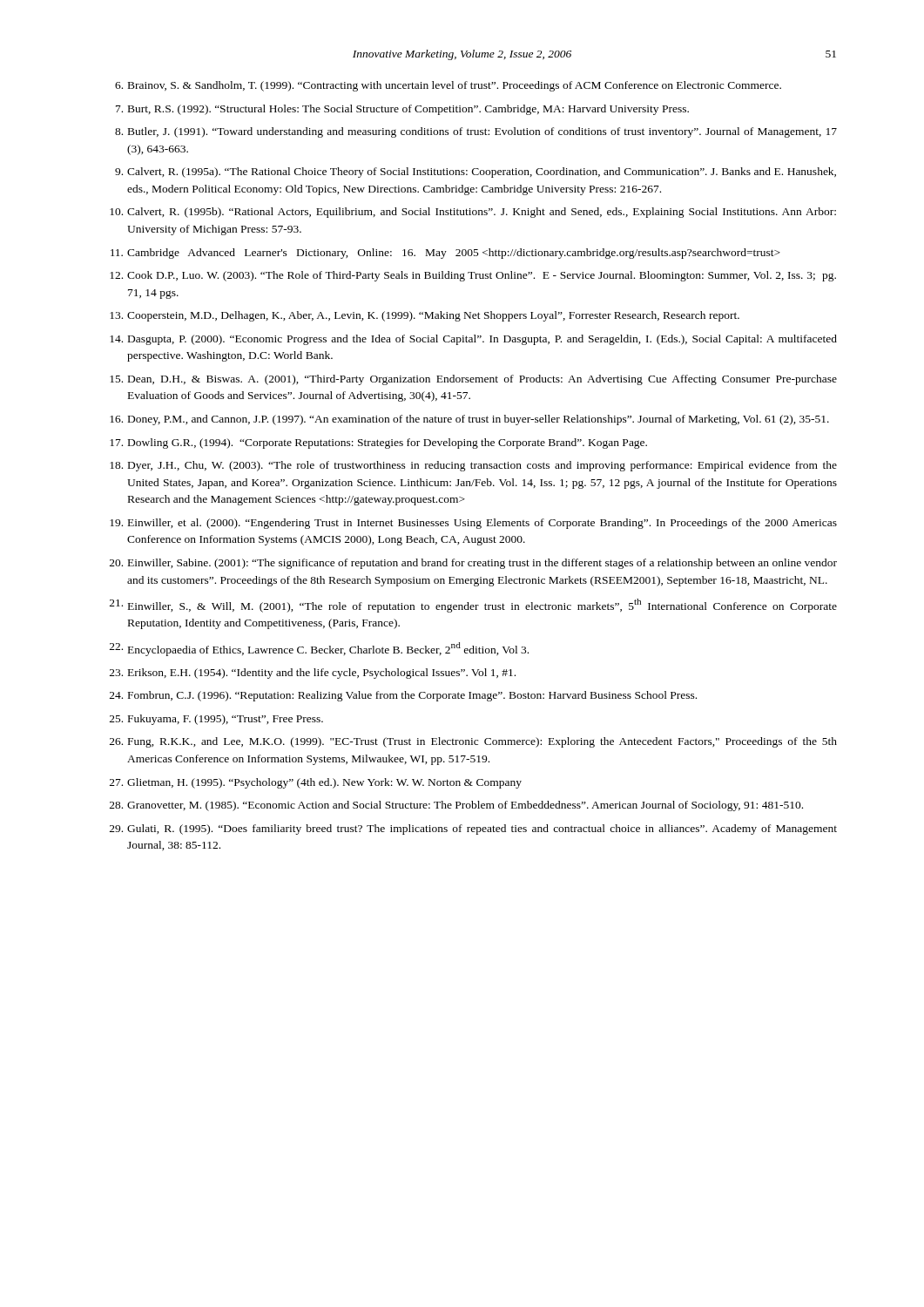This screenshot has width=924, height=1307.
Task: Find the block on this page that starts "6. Brainov, S. & Sandholm, T. (1999). “Contracting"
Action: click(x=462, y=85)
